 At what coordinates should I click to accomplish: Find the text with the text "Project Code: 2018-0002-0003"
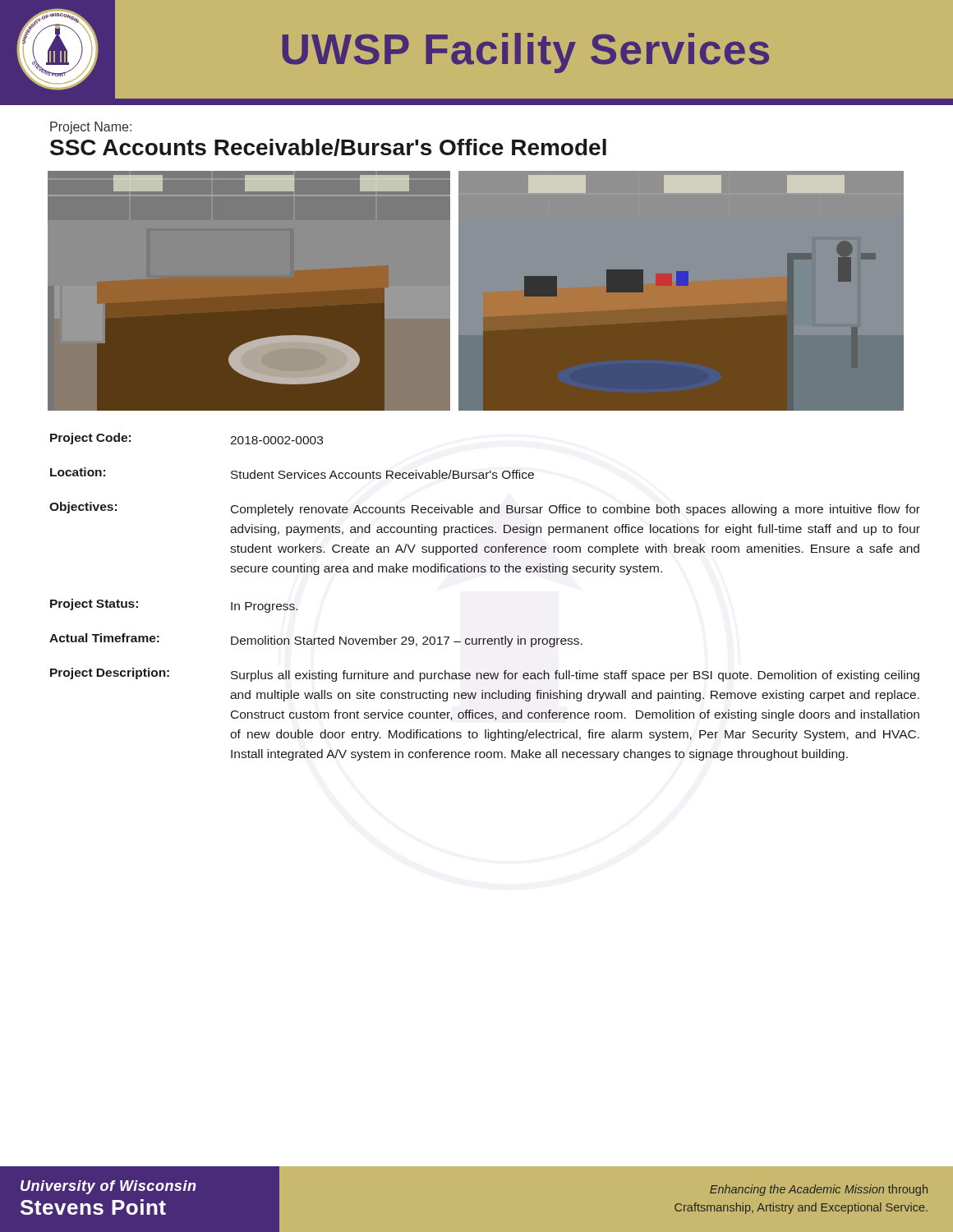pos(83,438)
